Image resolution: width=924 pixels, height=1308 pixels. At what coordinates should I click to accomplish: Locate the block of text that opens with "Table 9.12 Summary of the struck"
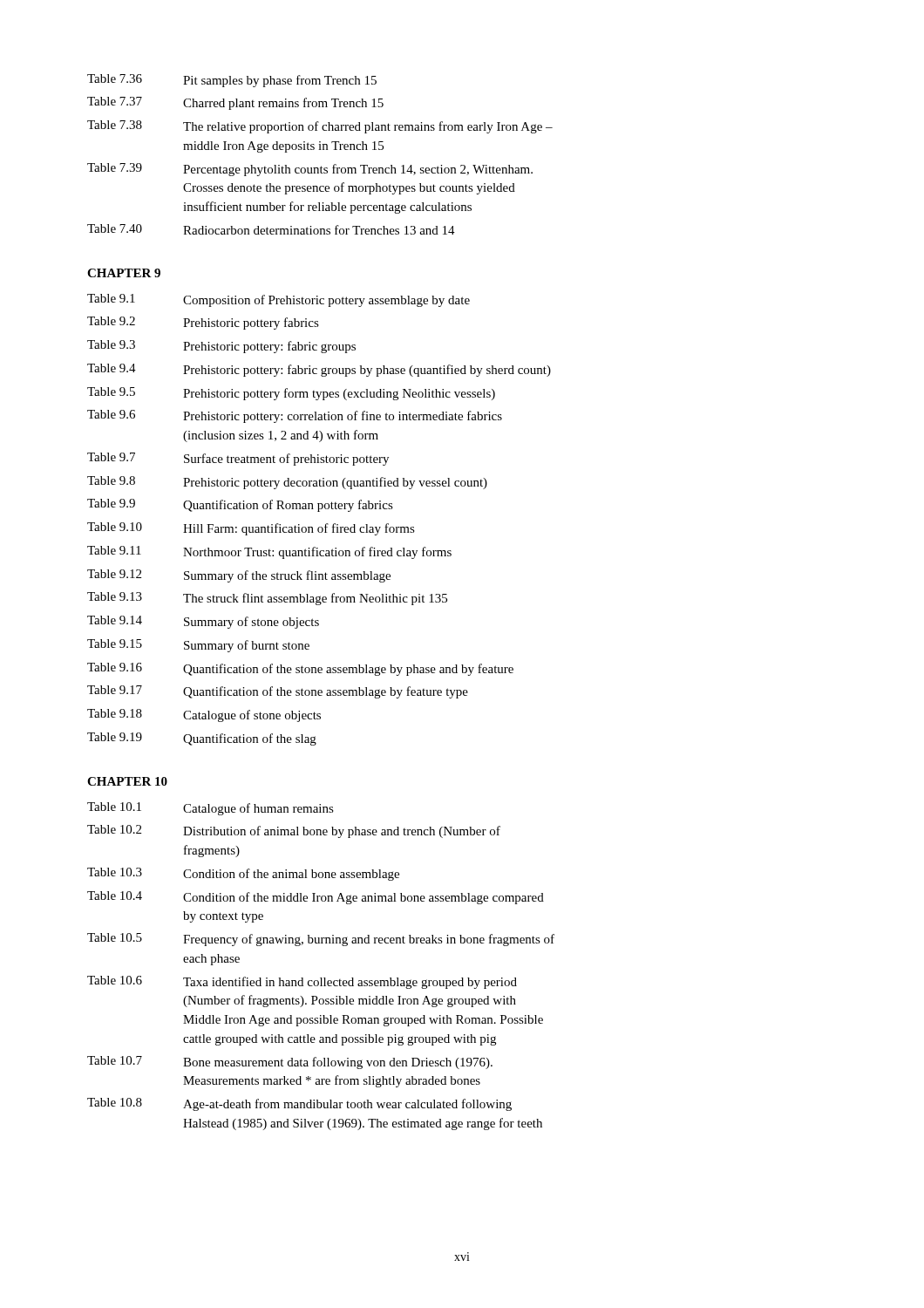pyautogui.click(x=239, y=576)
